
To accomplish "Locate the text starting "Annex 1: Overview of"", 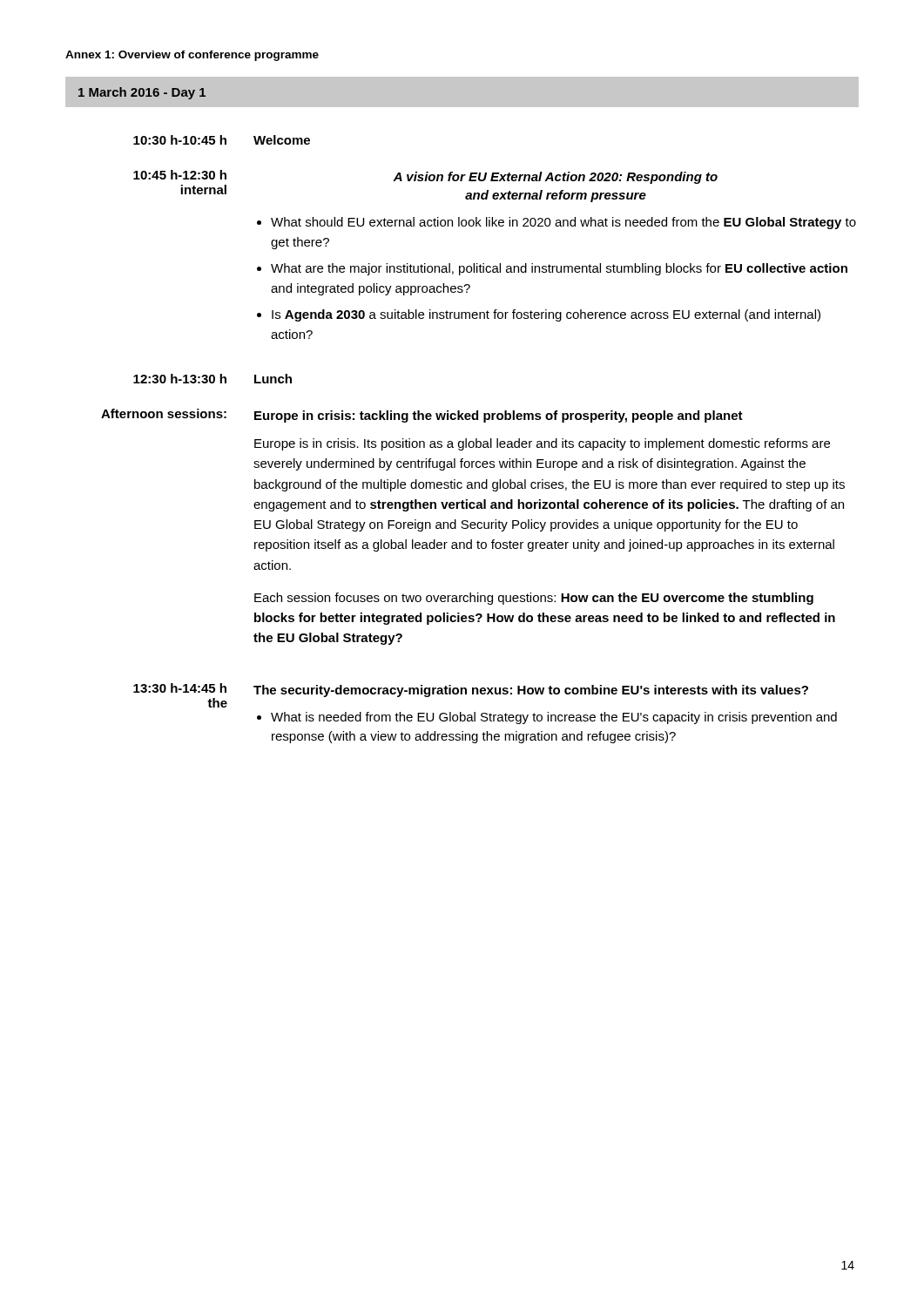I will [x=192, y=55].
